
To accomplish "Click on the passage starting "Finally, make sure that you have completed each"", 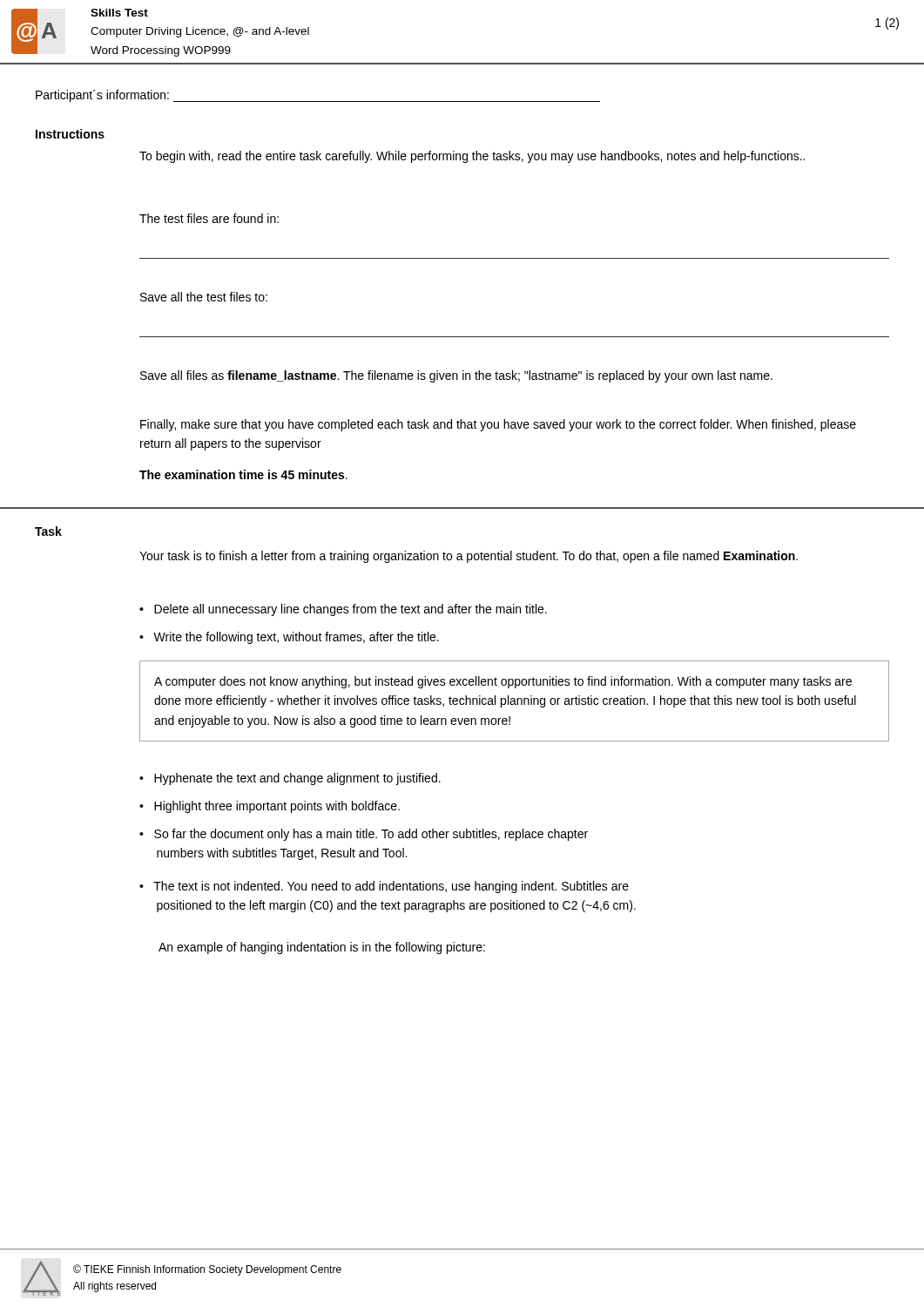I will pos(498,434).
